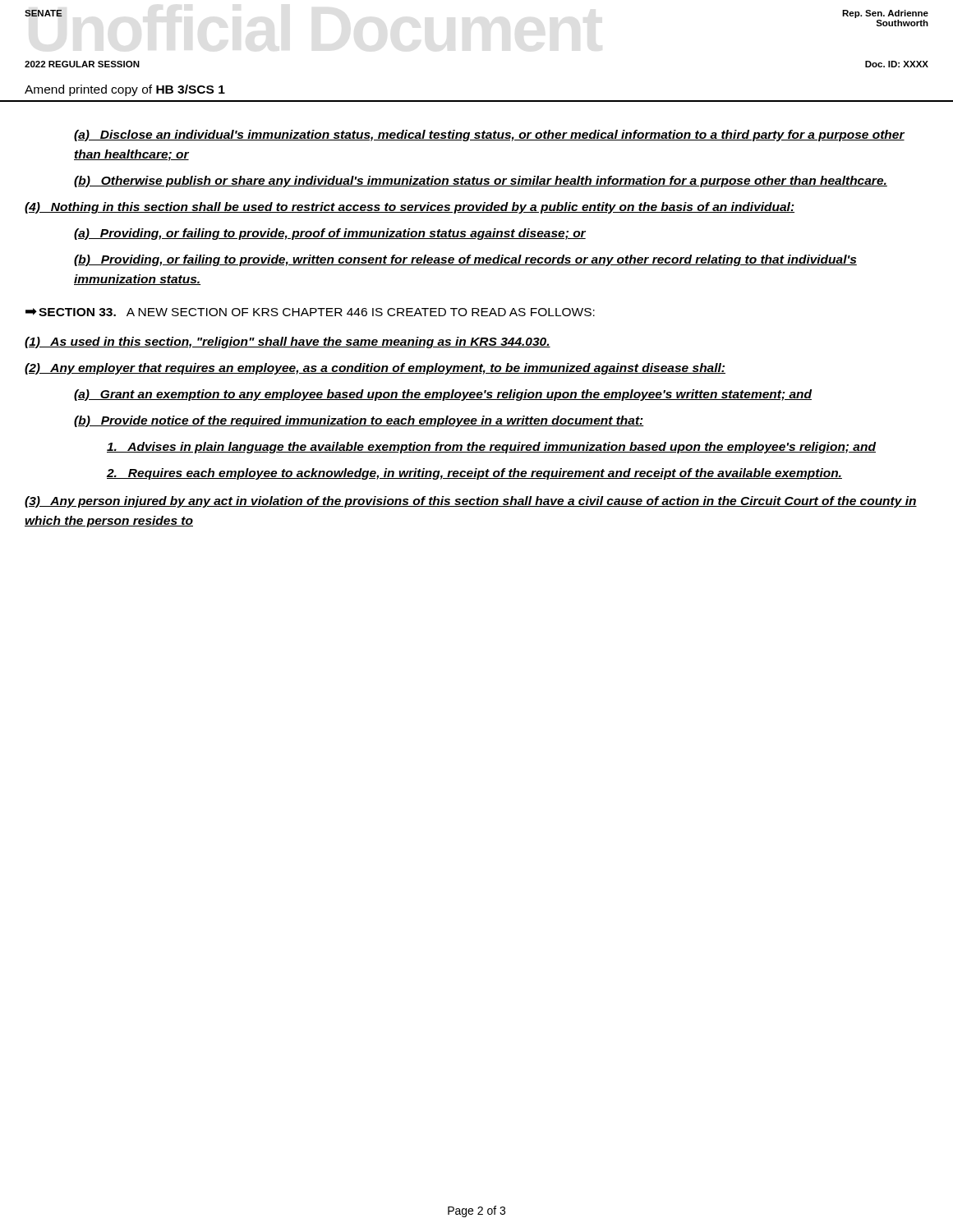Click on the list item that says "(a) Grant an exemption"

coord(443,394)
